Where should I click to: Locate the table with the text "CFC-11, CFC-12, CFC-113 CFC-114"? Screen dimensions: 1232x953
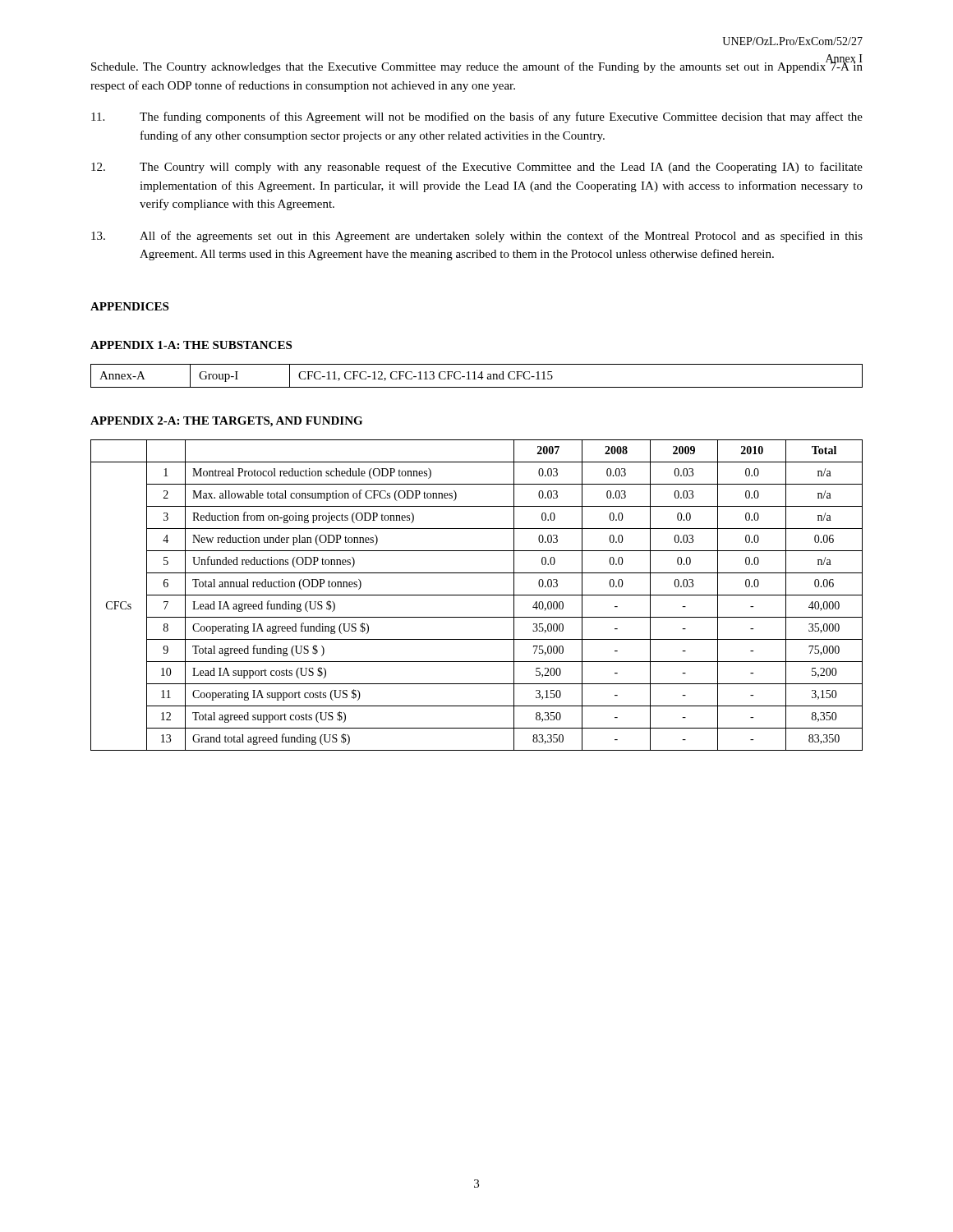476,375
